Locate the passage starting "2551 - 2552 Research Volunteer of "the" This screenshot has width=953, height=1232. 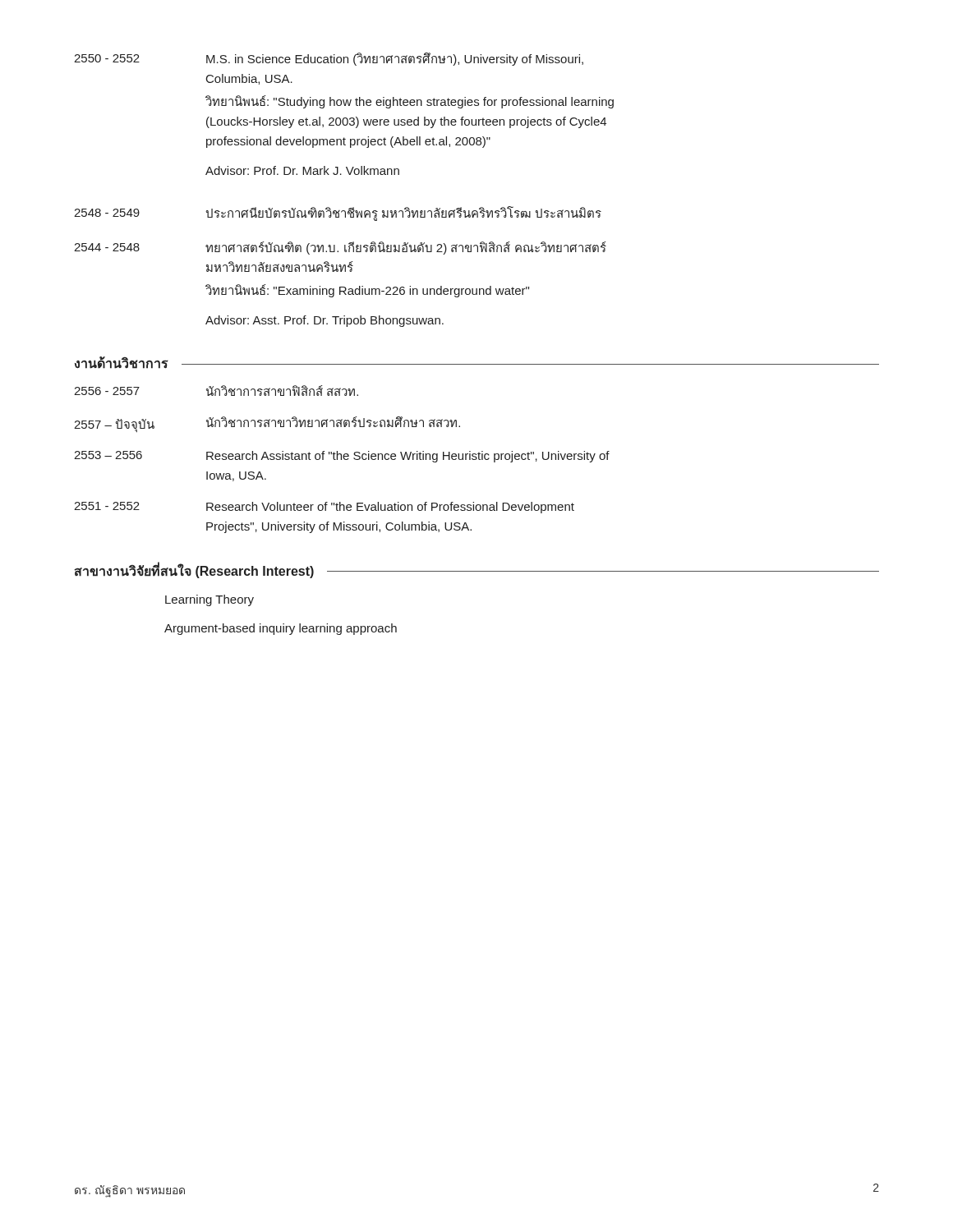[476, 517]
